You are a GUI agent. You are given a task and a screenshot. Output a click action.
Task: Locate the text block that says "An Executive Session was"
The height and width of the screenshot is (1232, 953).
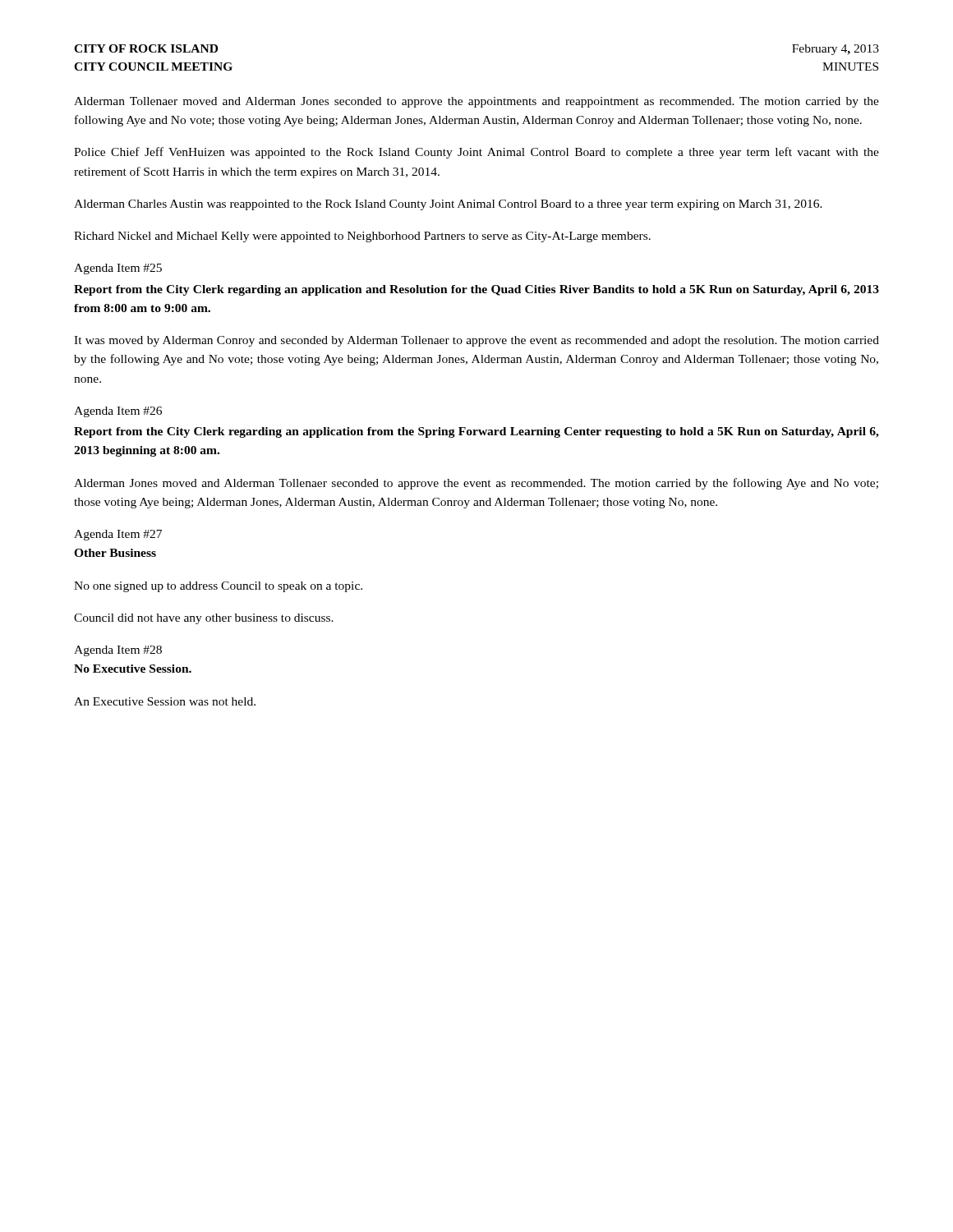[165, 701]
